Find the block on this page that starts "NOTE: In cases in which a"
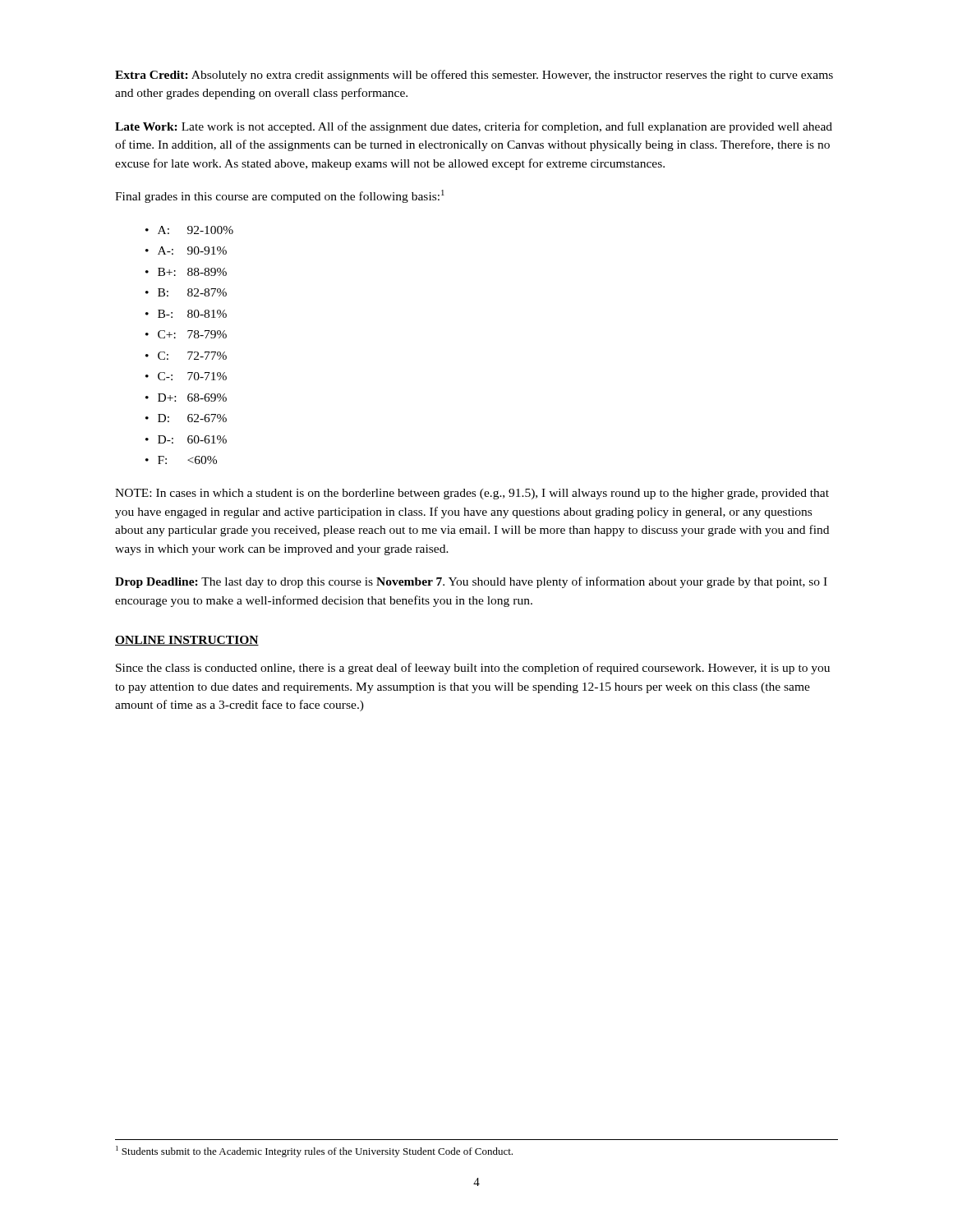The width and height of the screenshot is (953, 1232). 472,520
